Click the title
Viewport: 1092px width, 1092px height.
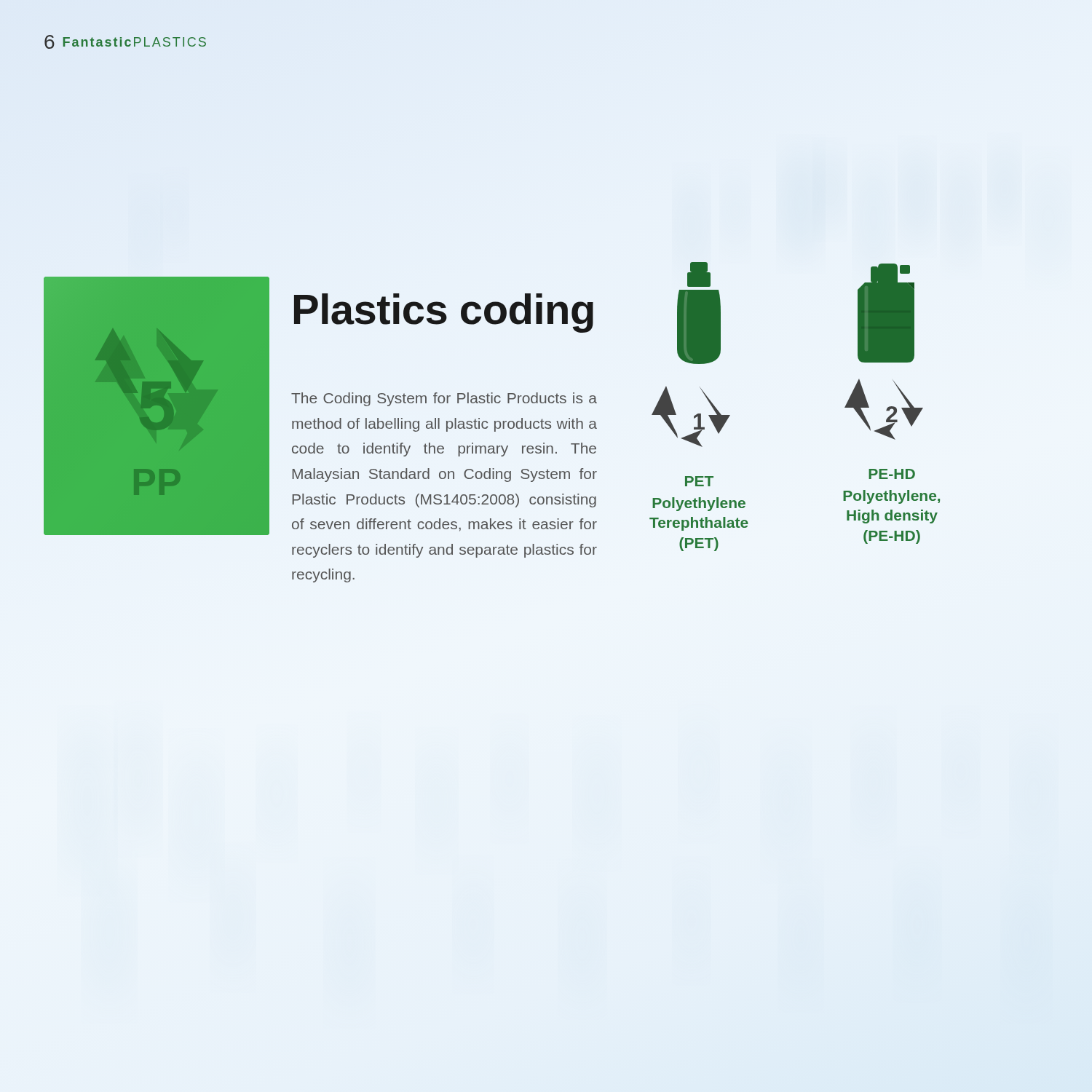click(x=443, y=310)
